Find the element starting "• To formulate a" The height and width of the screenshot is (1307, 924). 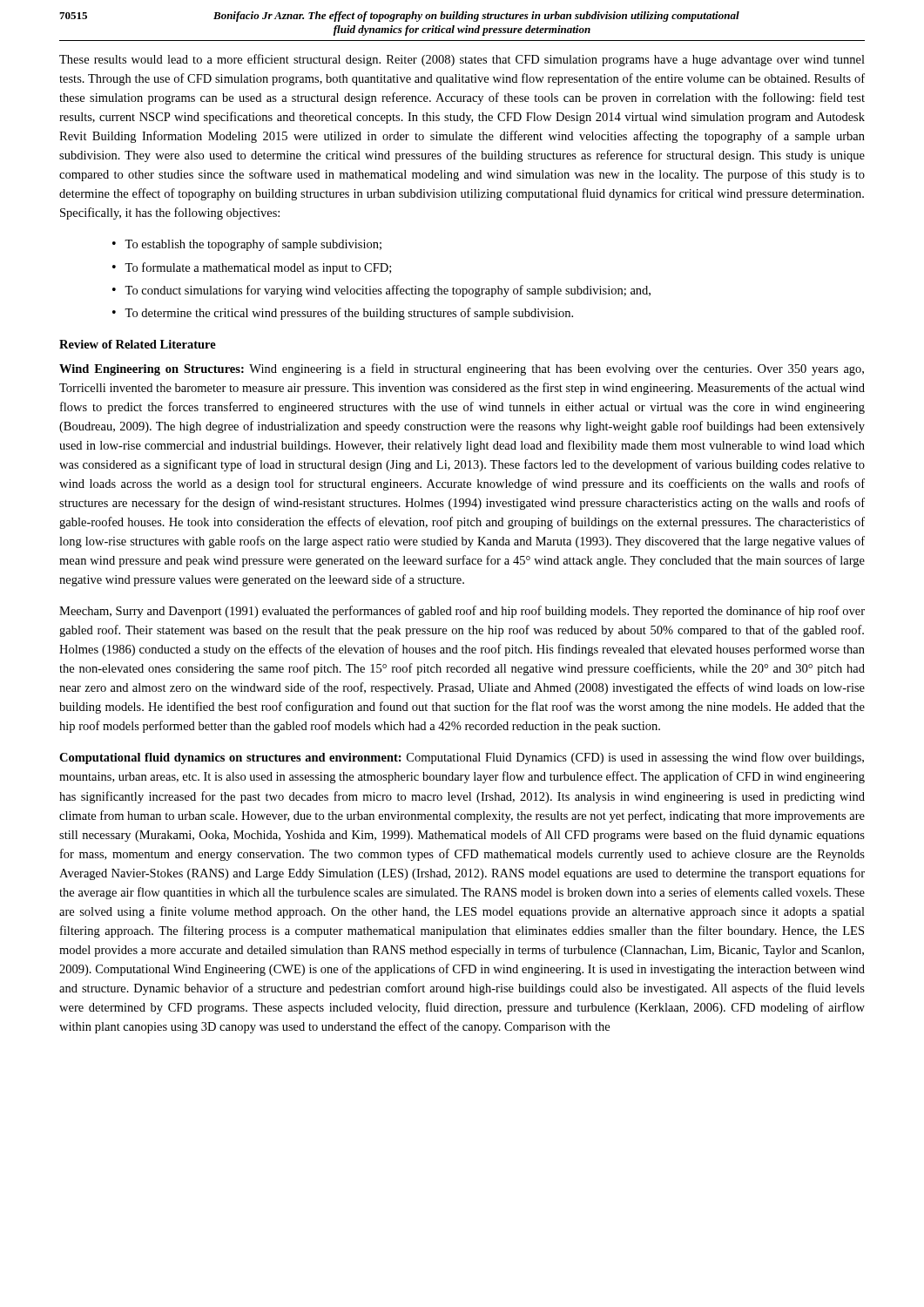coord(252,267)
